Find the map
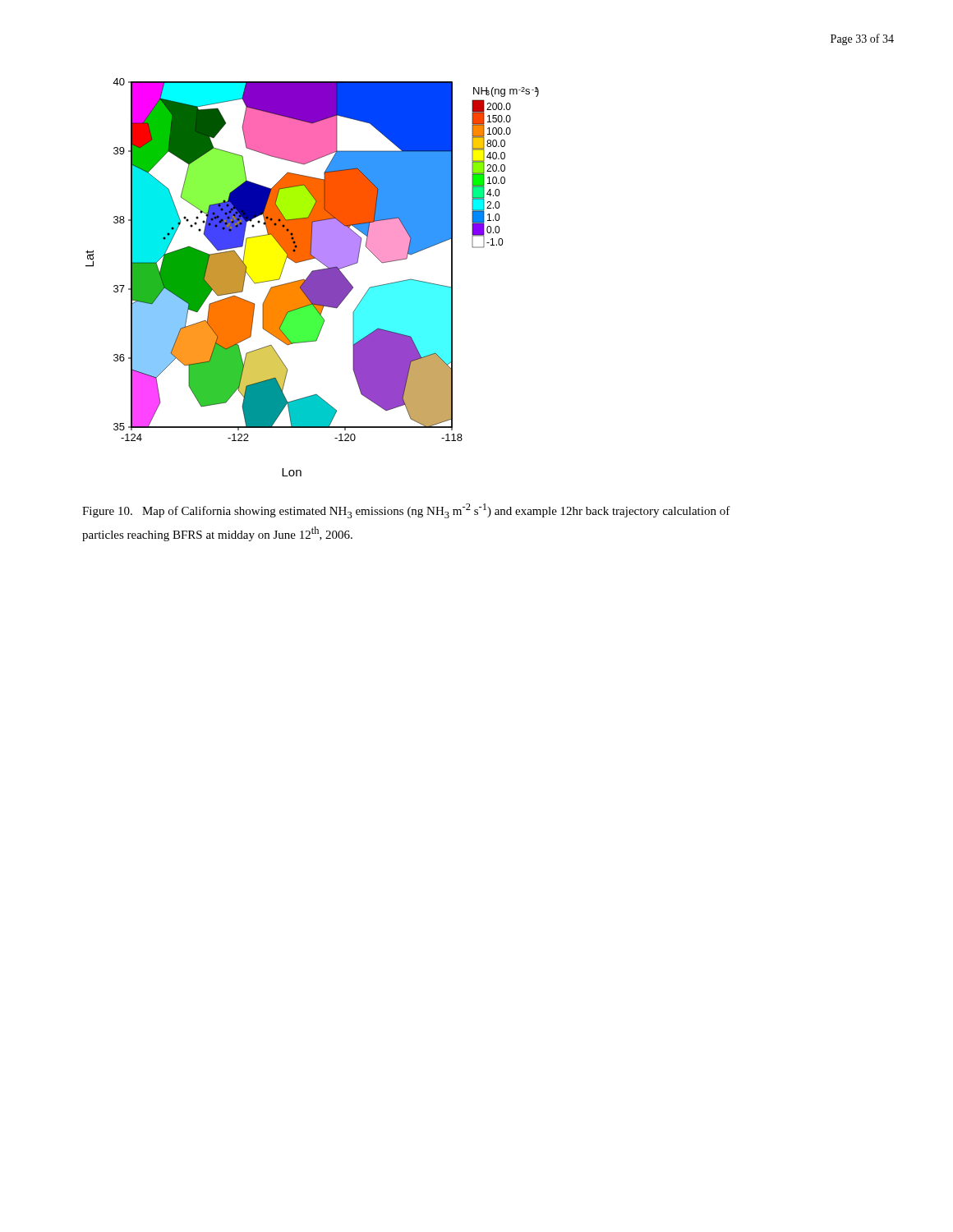The height and width of the screenshot is (1232, 953). (x=361, y=279)
